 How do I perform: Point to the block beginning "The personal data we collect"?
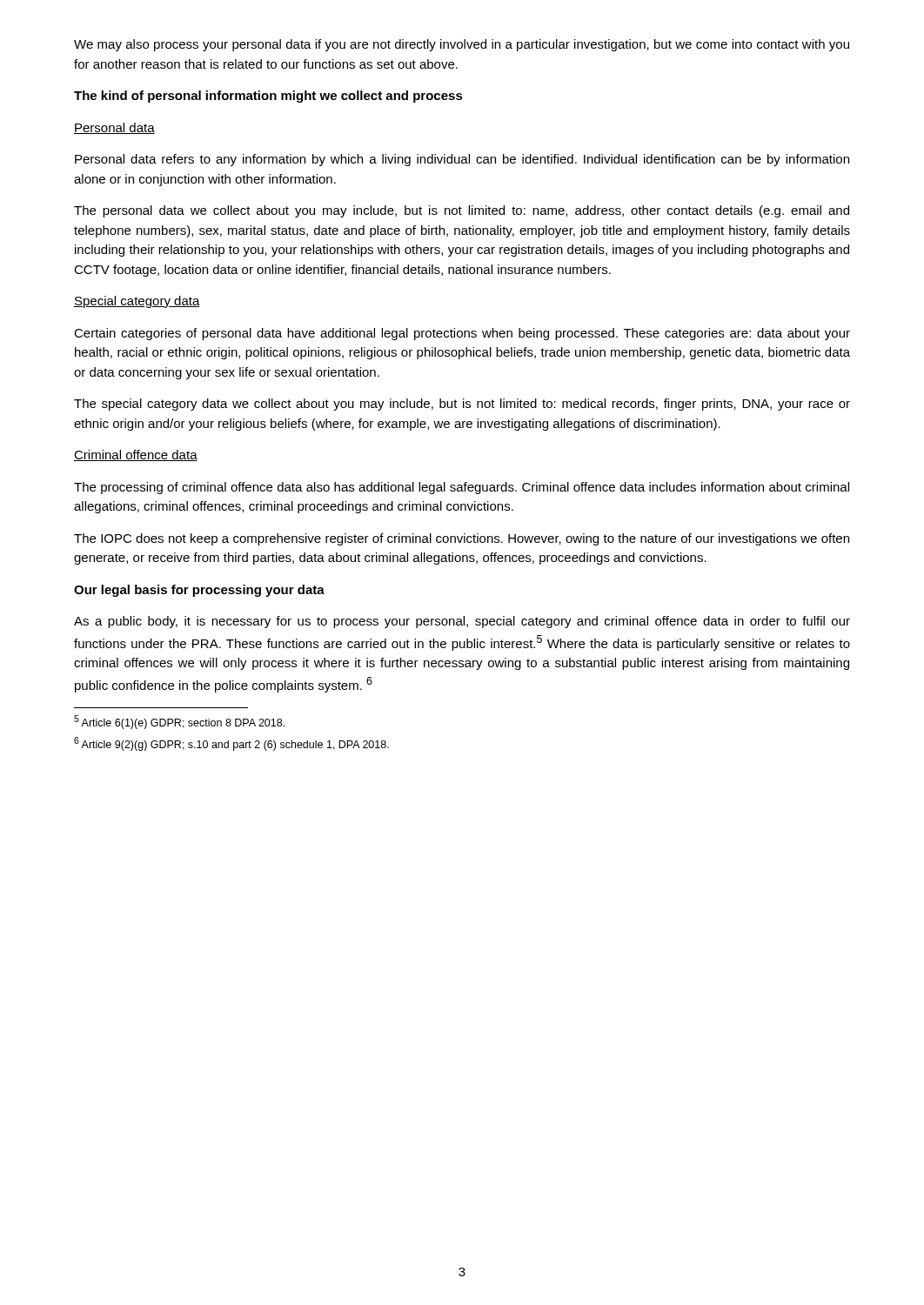point(462,240)
